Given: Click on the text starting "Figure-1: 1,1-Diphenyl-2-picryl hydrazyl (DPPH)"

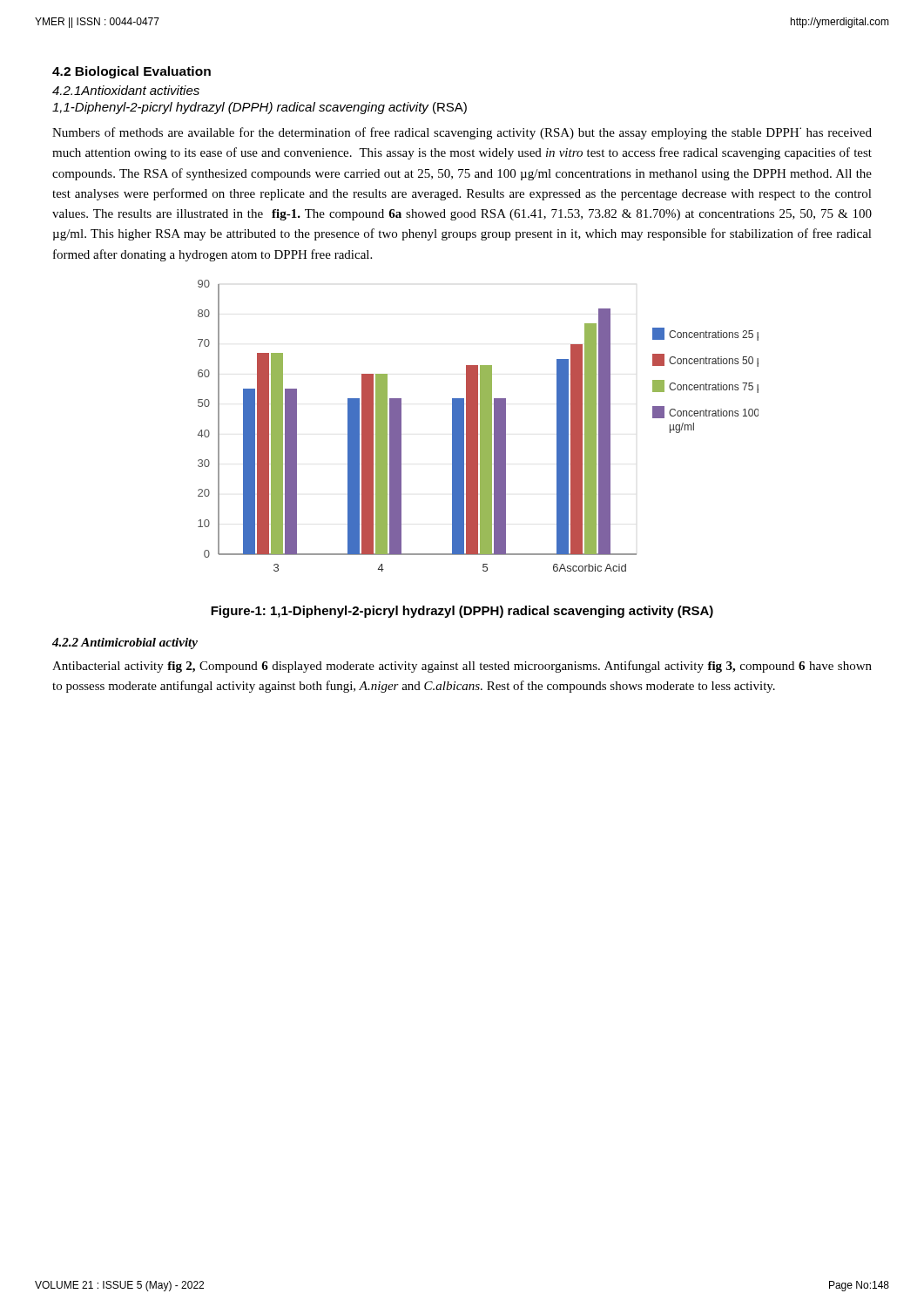Looking at the screenshot, I should point(462,610).
